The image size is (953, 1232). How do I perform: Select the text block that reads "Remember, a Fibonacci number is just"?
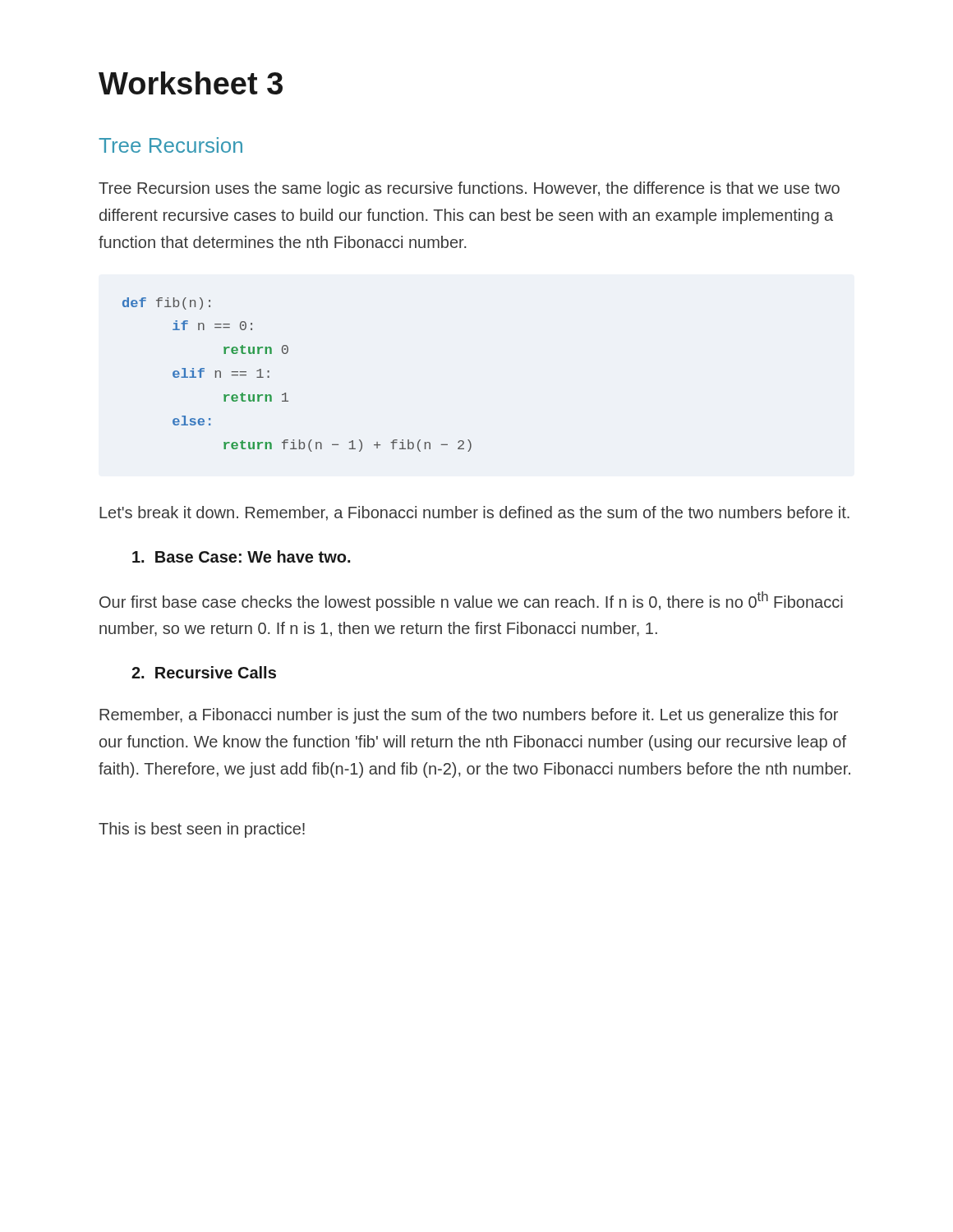tap(476, 743)
